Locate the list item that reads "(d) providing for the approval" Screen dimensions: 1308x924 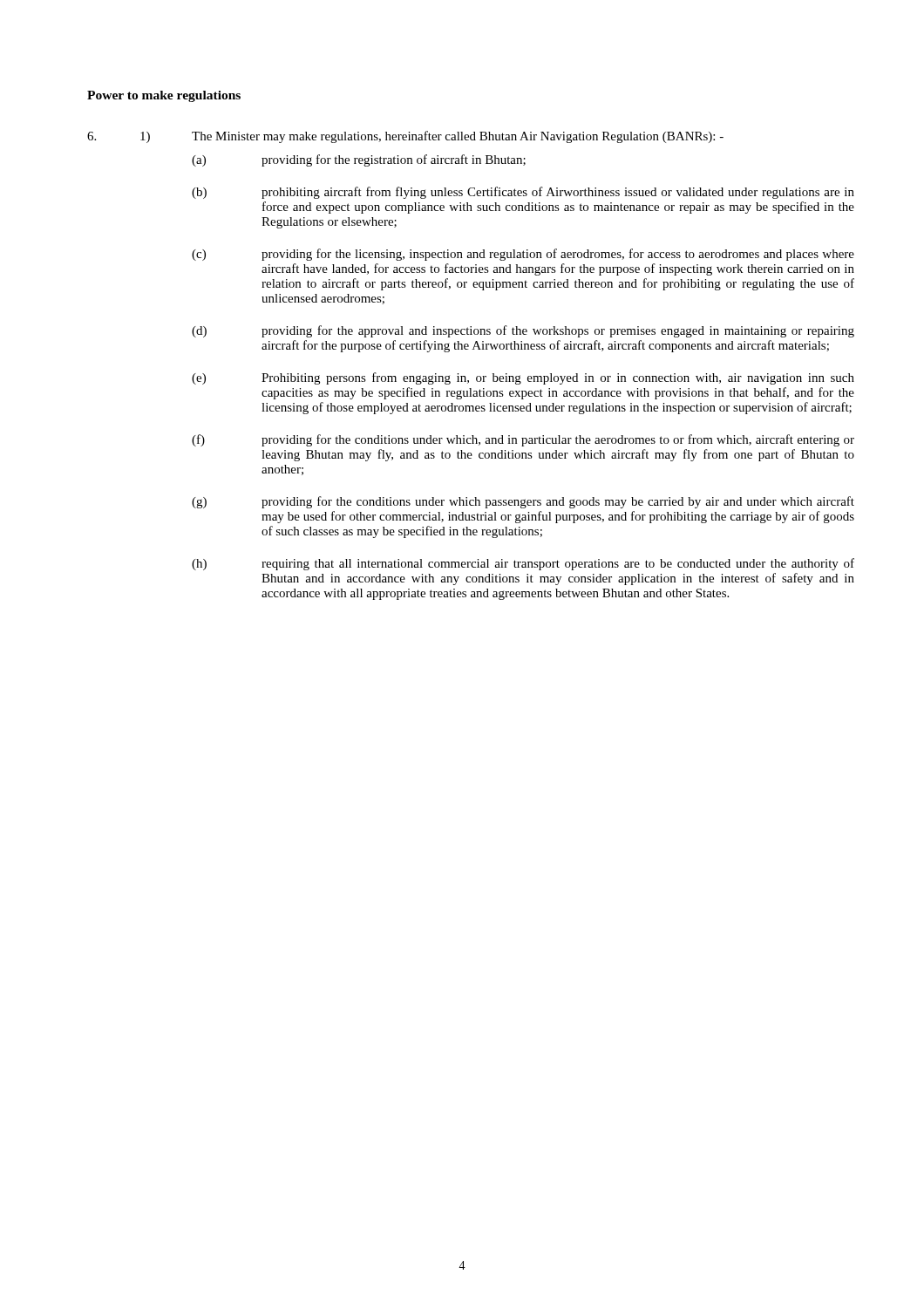(523, 338)
